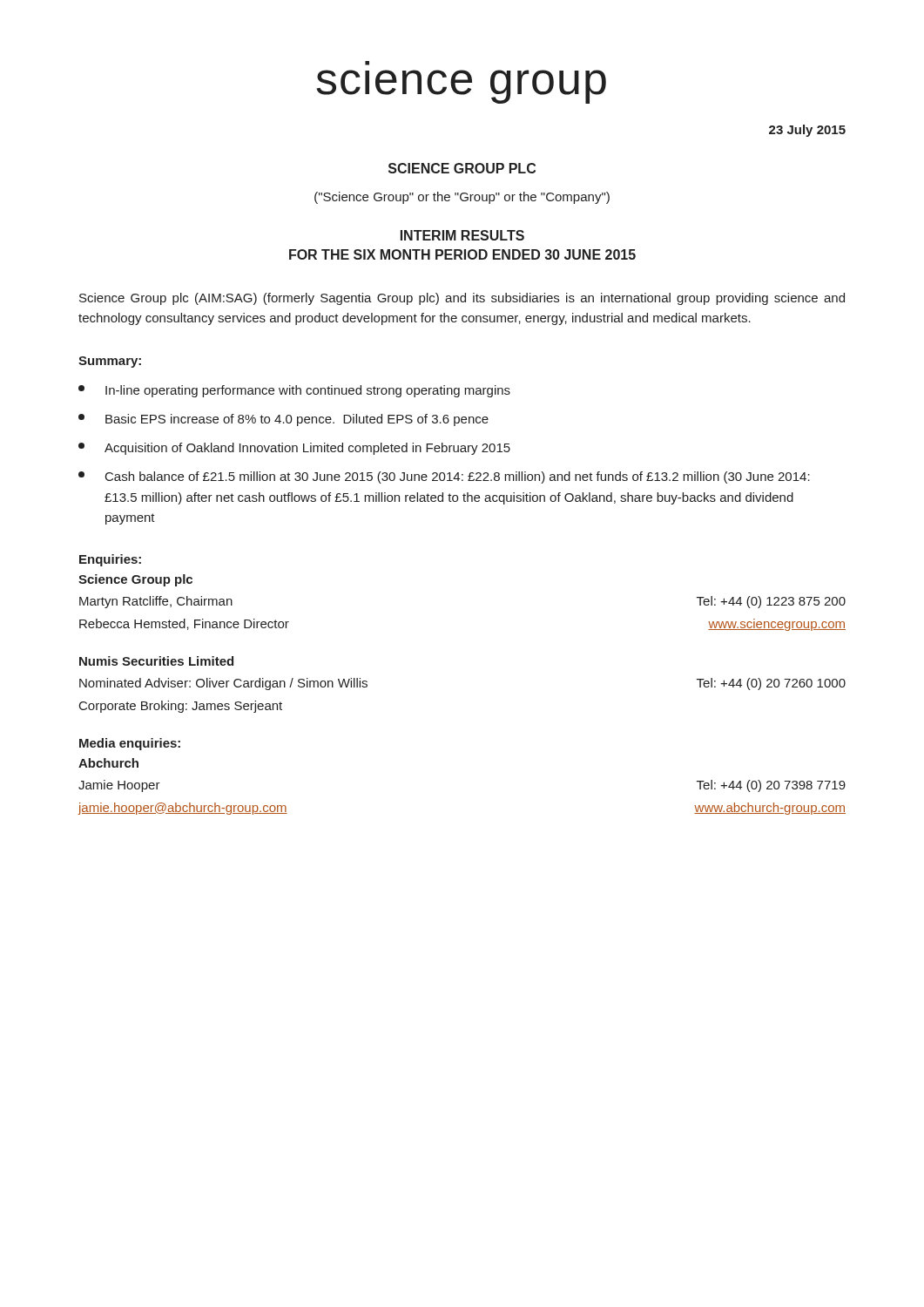The width and height of the screenshot is (924, 1307).
Task: Locate the block of text that opens with "("Science Group" or the "Group" or"
Action: 462,197
